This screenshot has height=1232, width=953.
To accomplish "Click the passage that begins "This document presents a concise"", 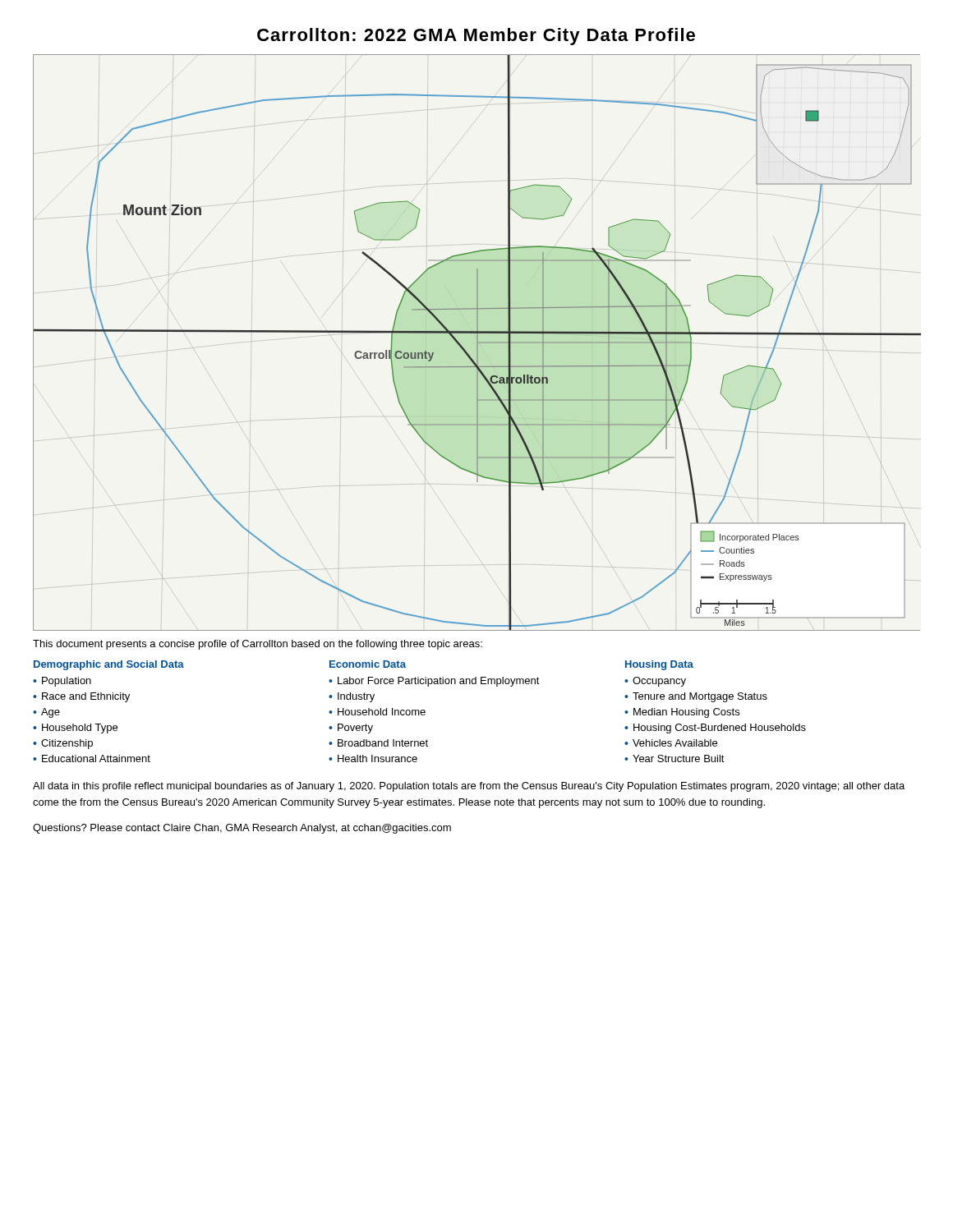I will pyautogui.click(x=258, y=643).
